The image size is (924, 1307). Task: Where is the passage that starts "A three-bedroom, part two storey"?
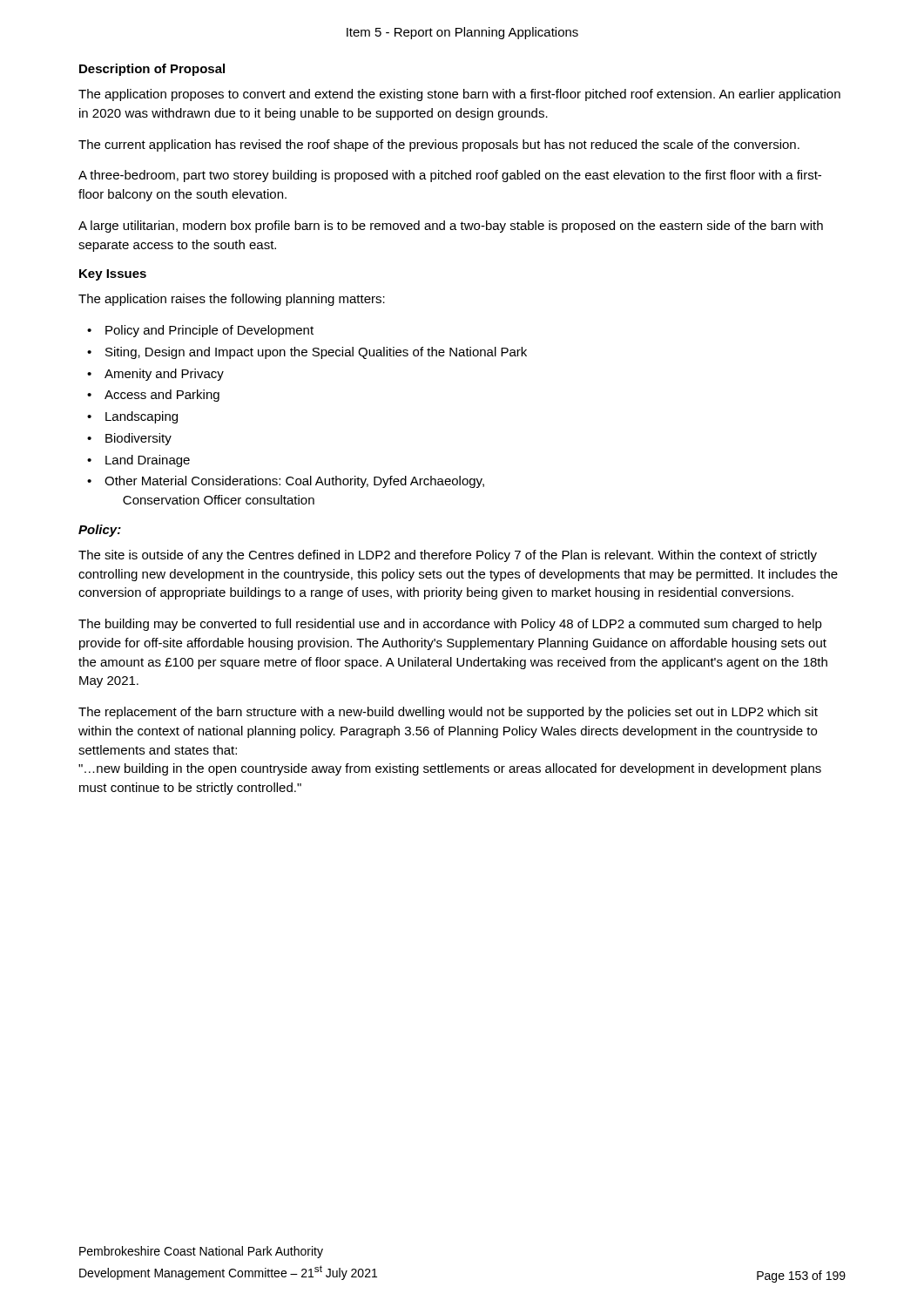click(450, 184)
